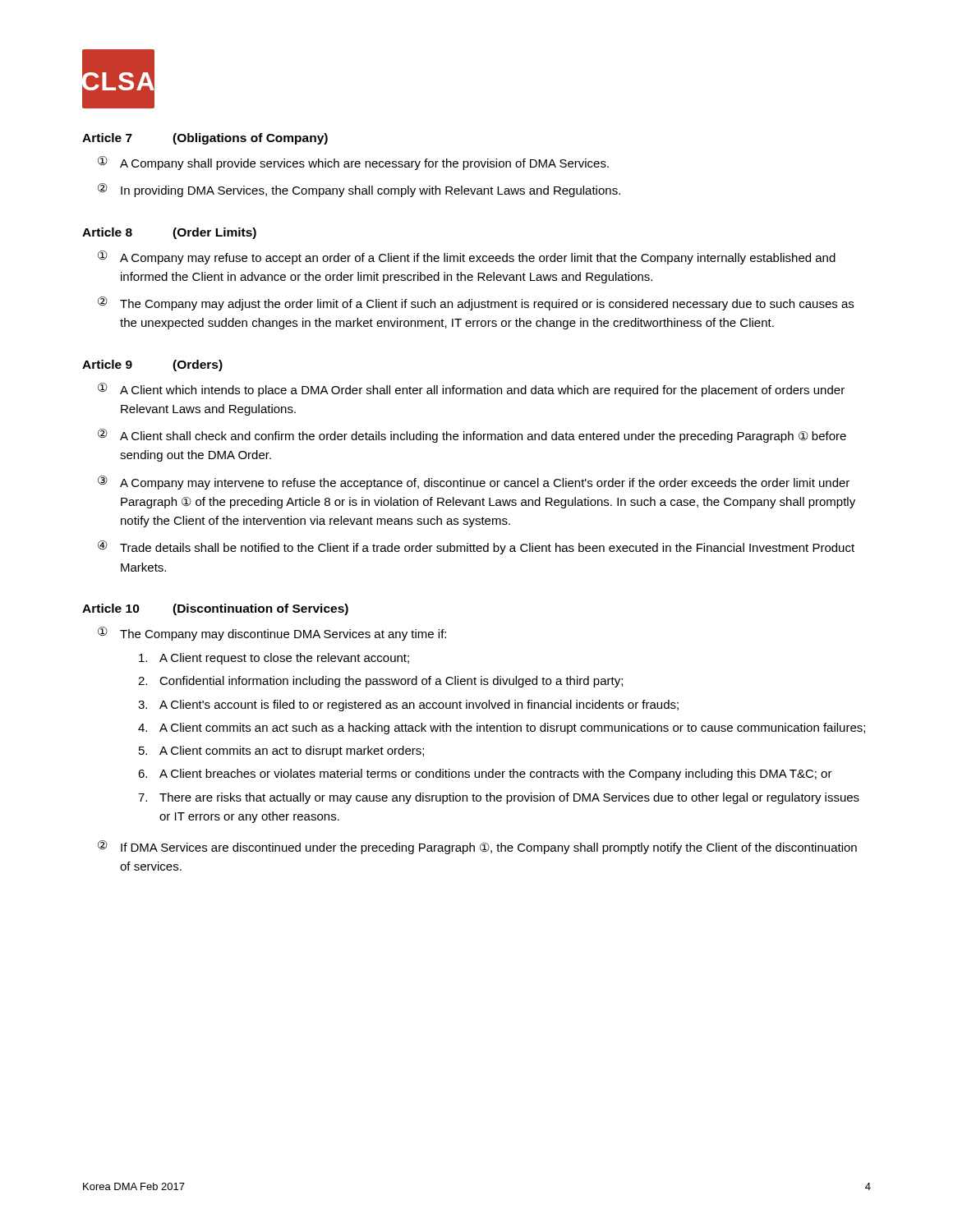
Task: Locate the section header with the text "Article 8 (Order Limits)"
Action: 169,232
